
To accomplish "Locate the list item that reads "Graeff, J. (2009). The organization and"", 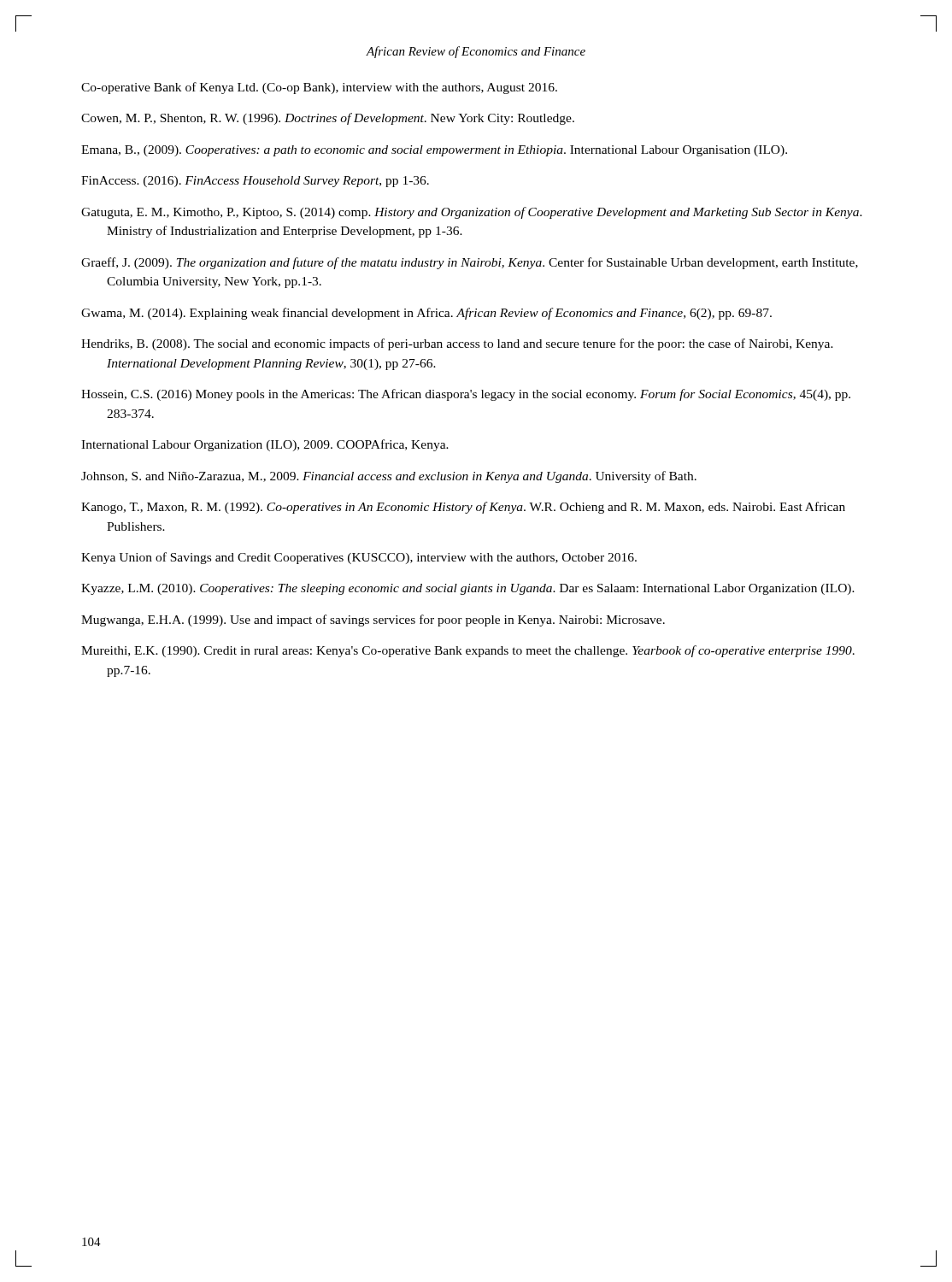I will coord(476,272).
